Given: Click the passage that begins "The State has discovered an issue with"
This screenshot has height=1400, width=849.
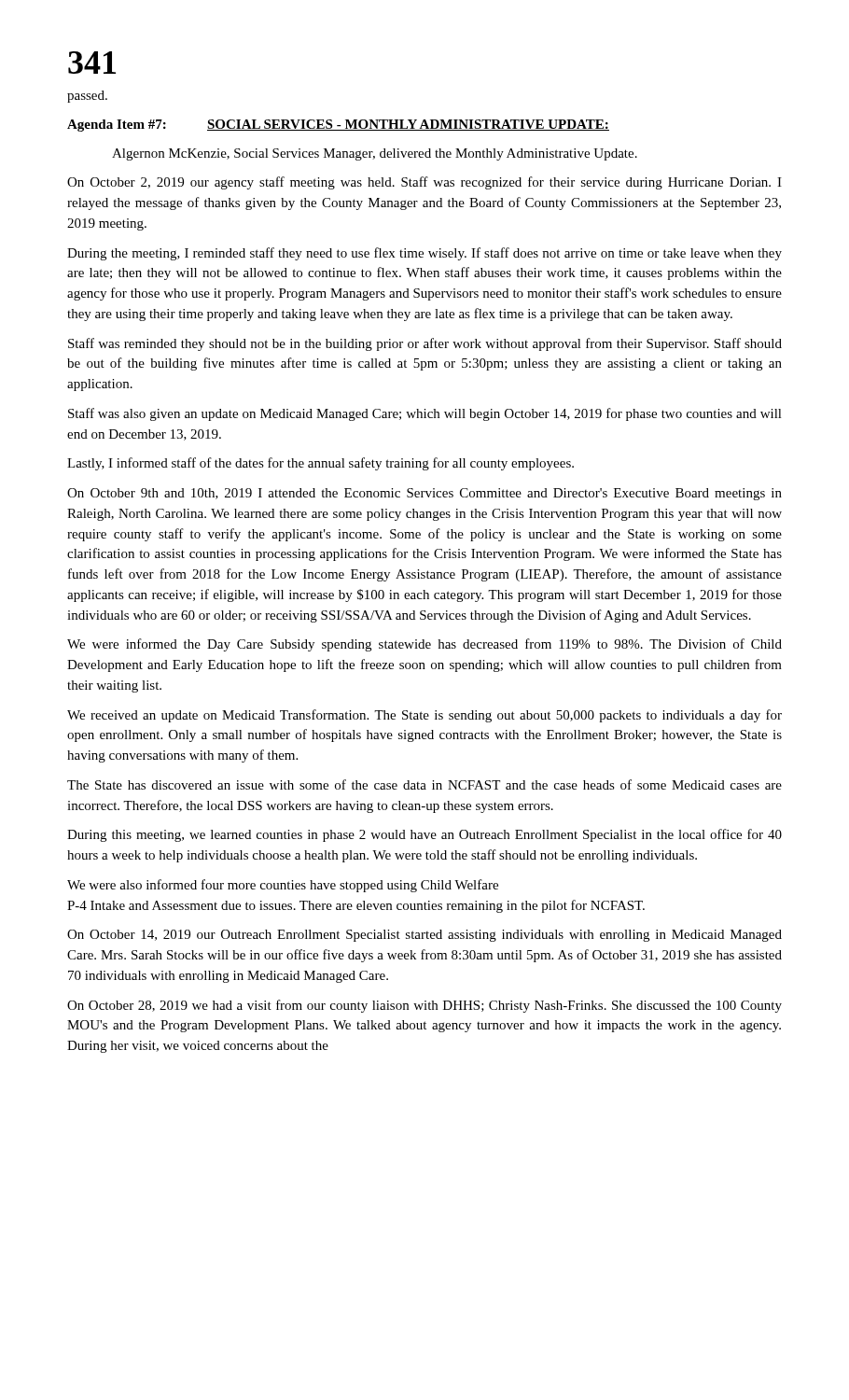Looking at the screenshot, I should coord(424,795).
